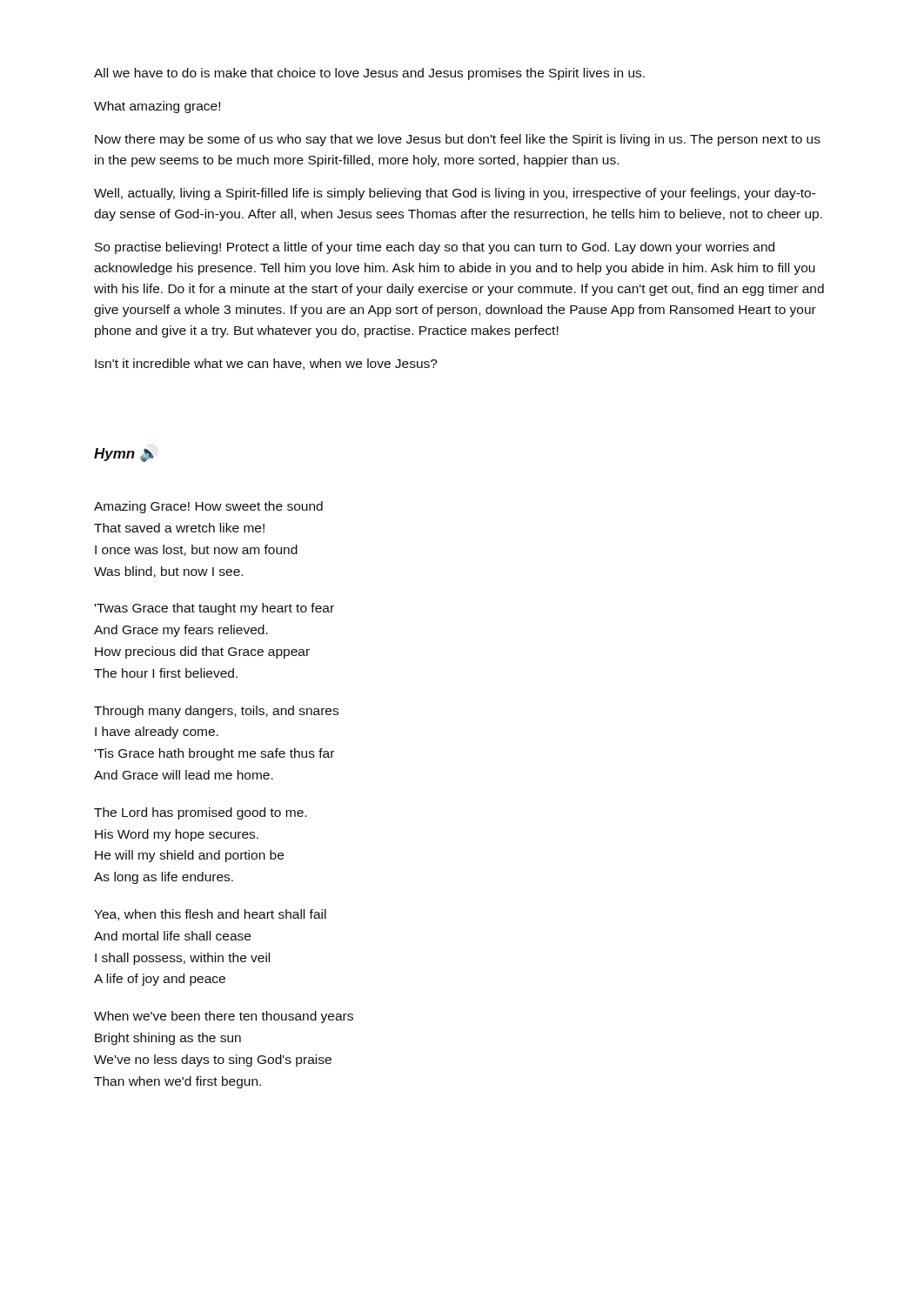Locate the text block starting "Well, actually, living a Spirit-filled life is"

click(x=459, y=203)
